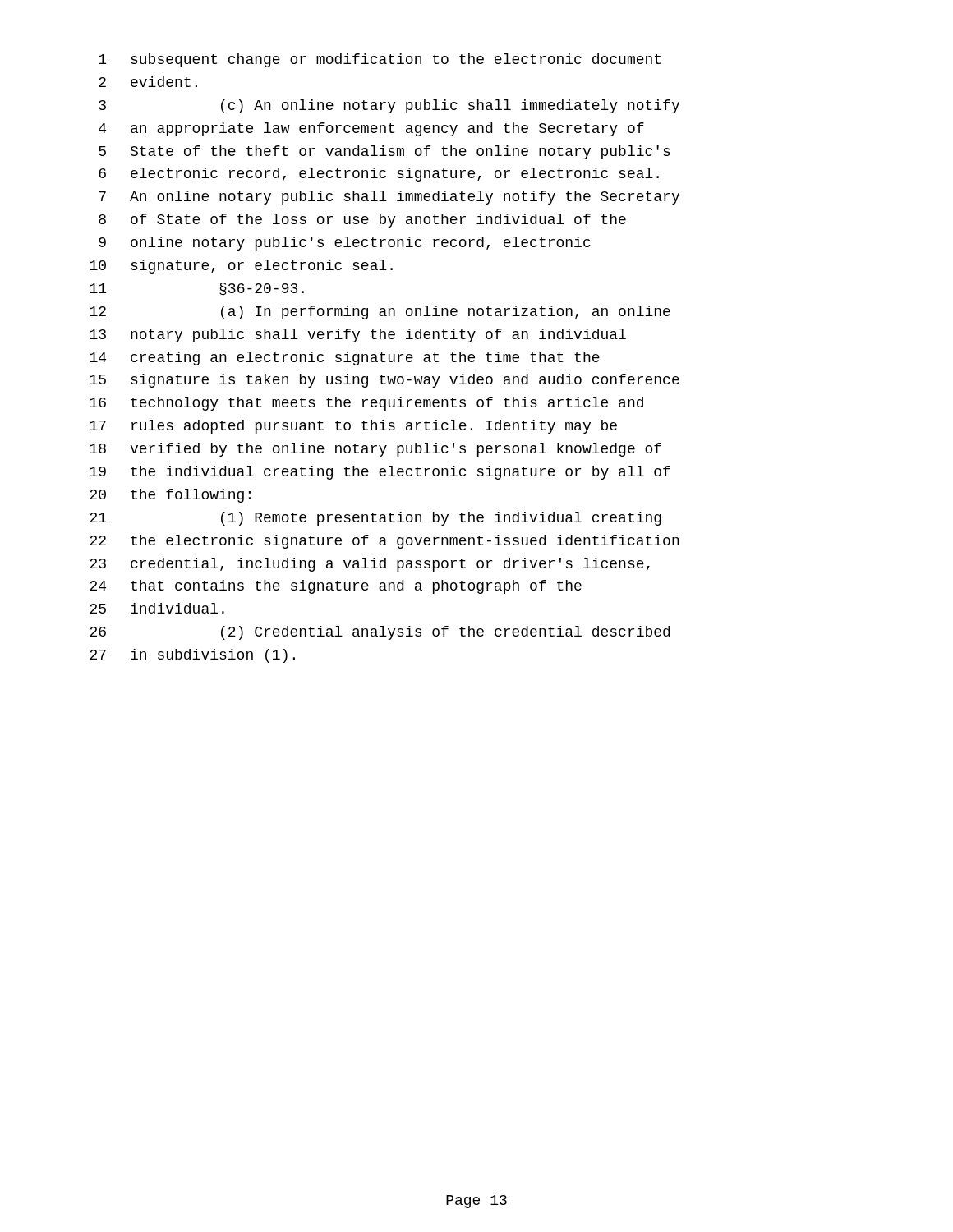
Task: Click where it says "2 evident."
Action: point(148,82)
